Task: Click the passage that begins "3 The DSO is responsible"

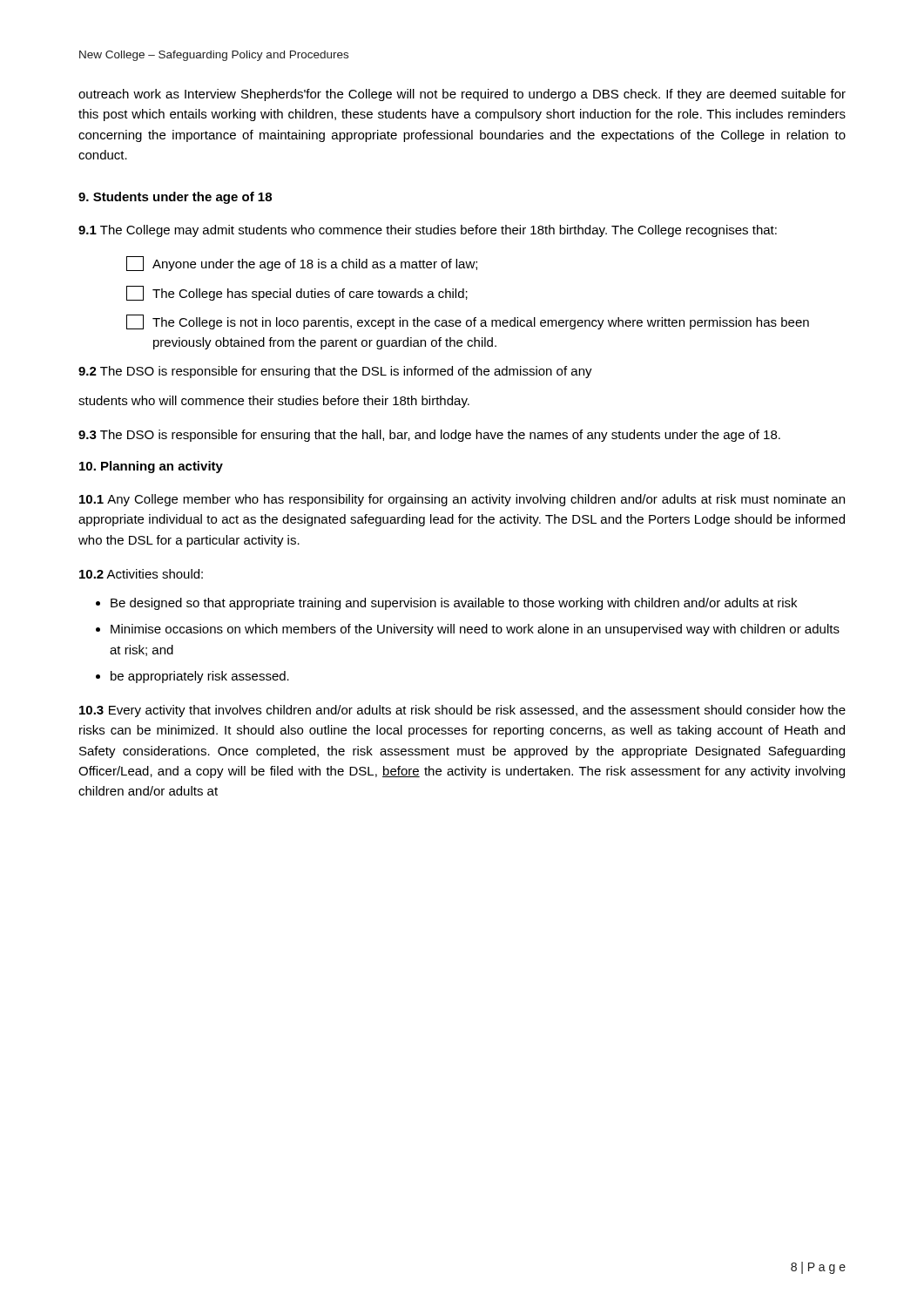Action: [430, 434]
